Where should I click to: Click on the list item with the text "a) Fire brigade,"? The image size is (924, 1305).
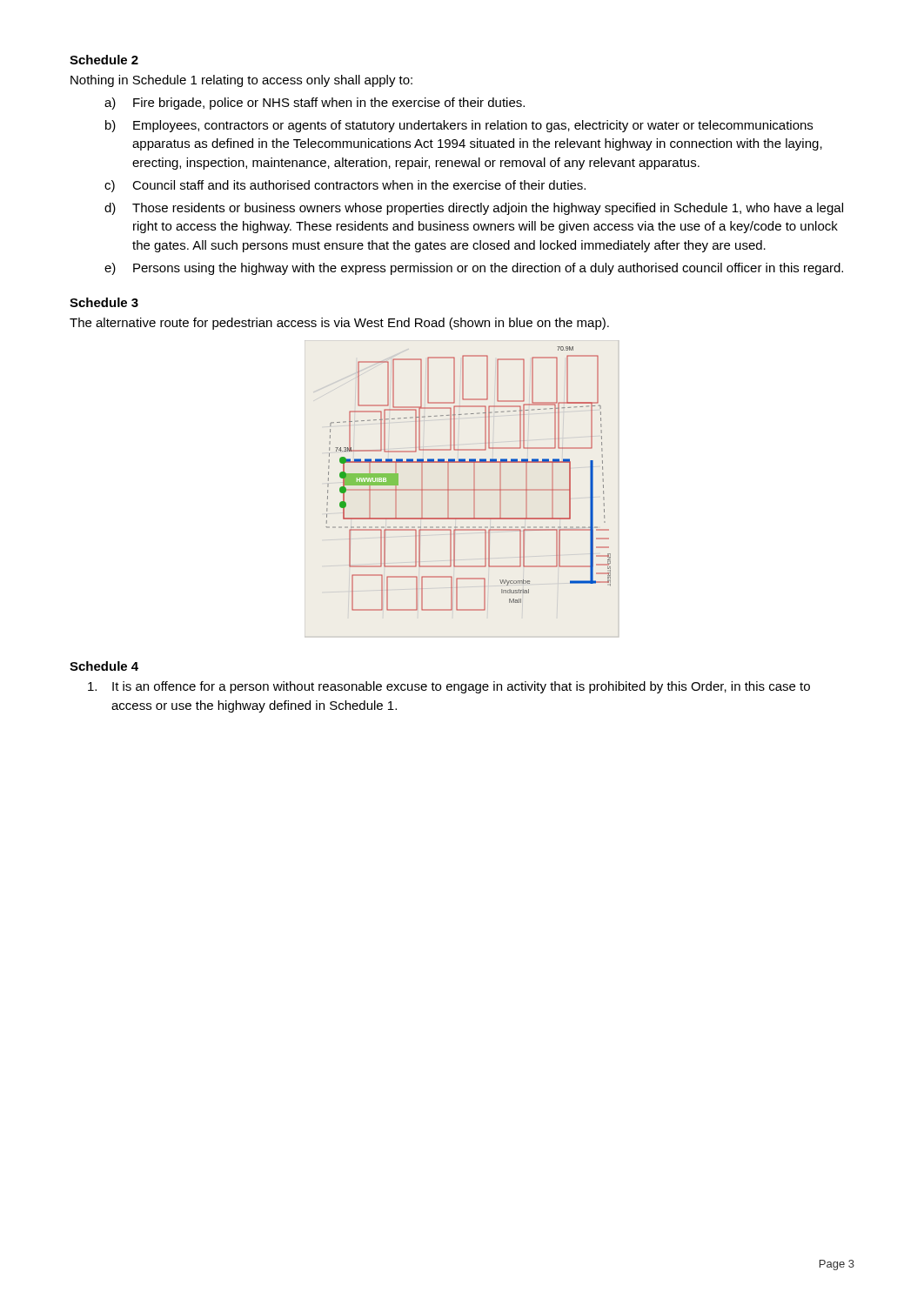(x=315, y=102)
